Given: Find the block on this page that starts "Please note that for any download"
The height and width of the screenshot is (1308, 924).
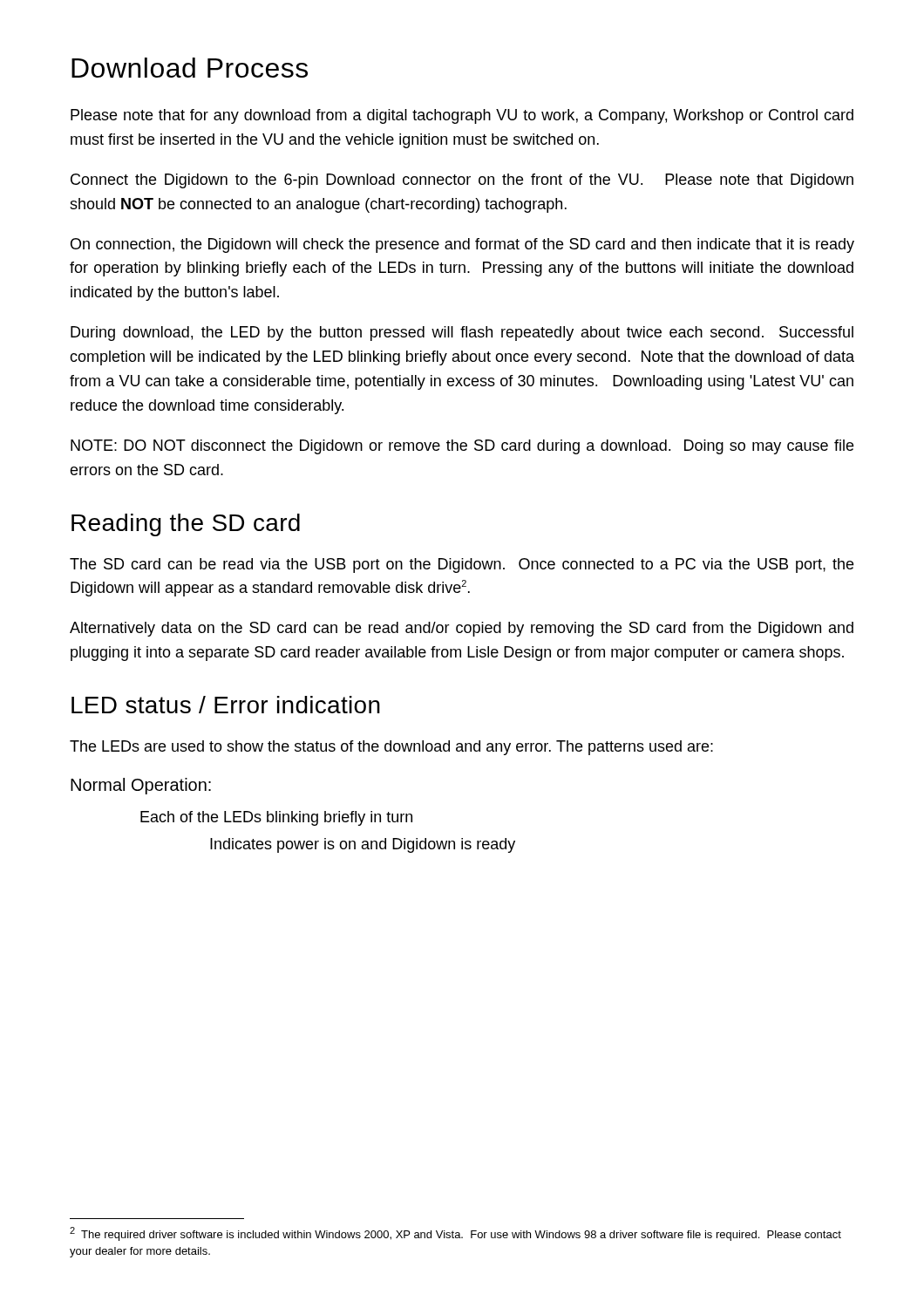Looking at the screenshot, I should (462, 128).
